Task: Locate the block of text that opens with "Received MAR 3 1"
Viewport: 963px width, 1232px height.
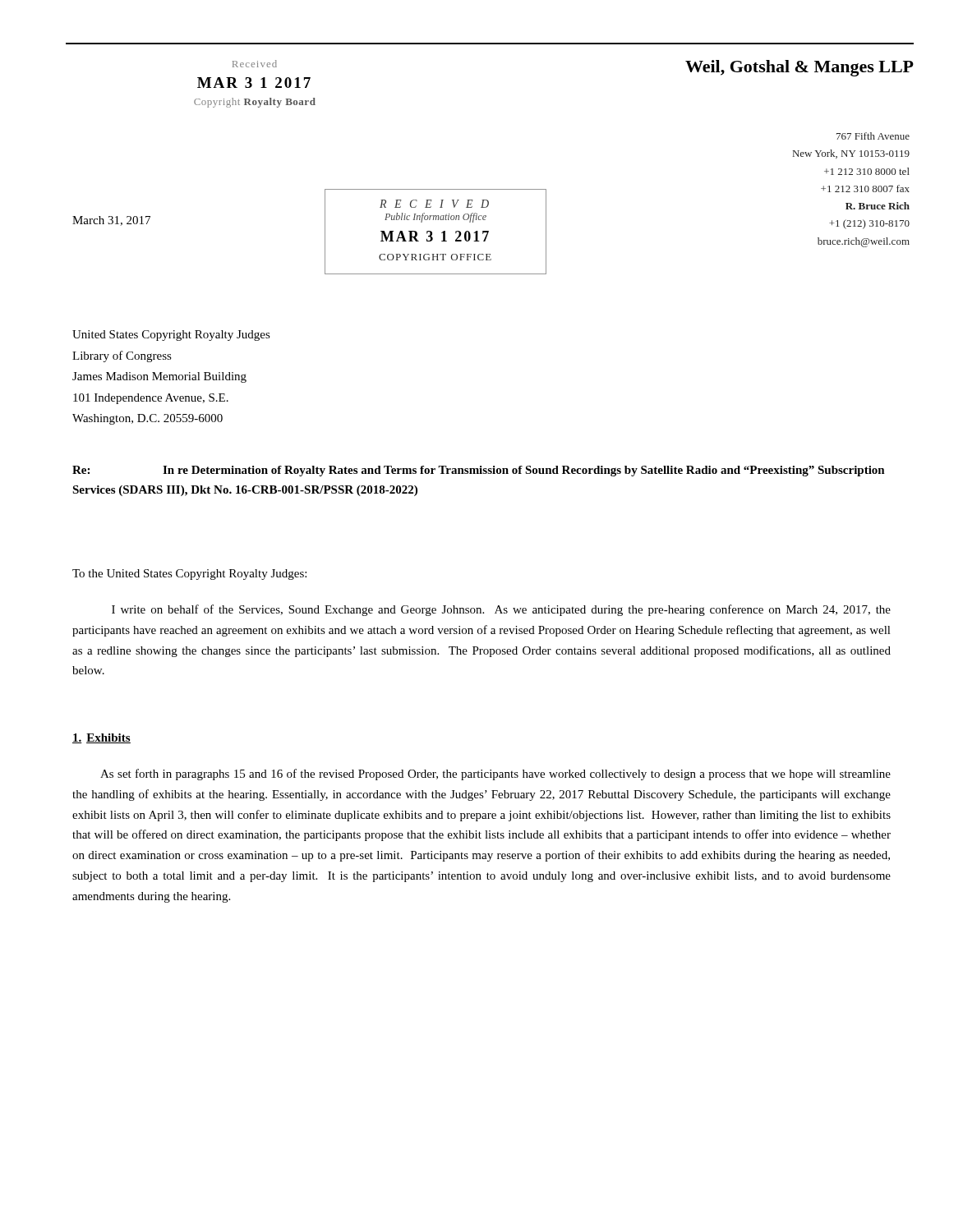Action: pyautogui.click(x=255, y=83)
